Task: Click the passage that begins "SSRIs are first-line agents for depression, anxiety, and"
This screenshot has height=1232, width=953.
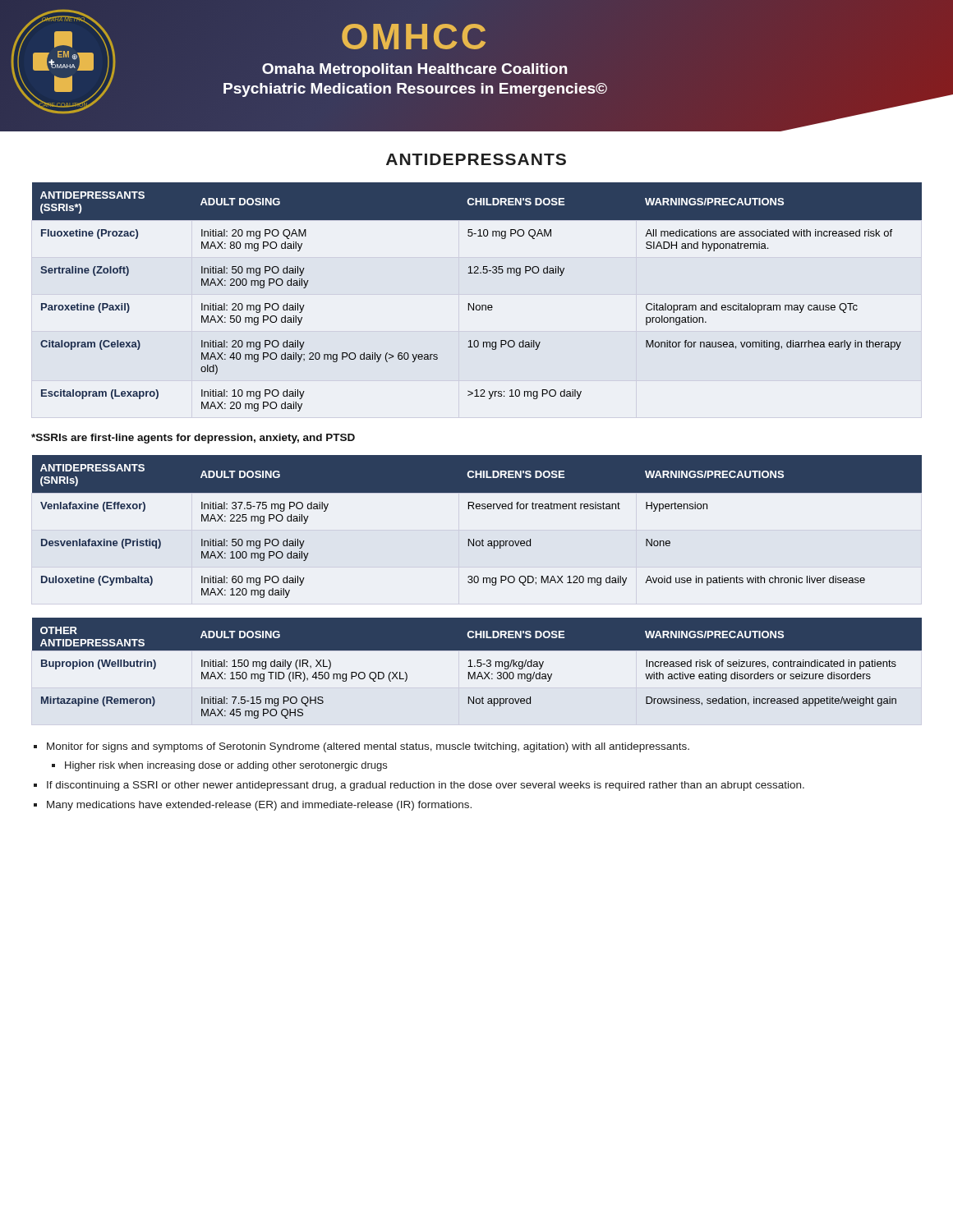Action: point(193,437)
